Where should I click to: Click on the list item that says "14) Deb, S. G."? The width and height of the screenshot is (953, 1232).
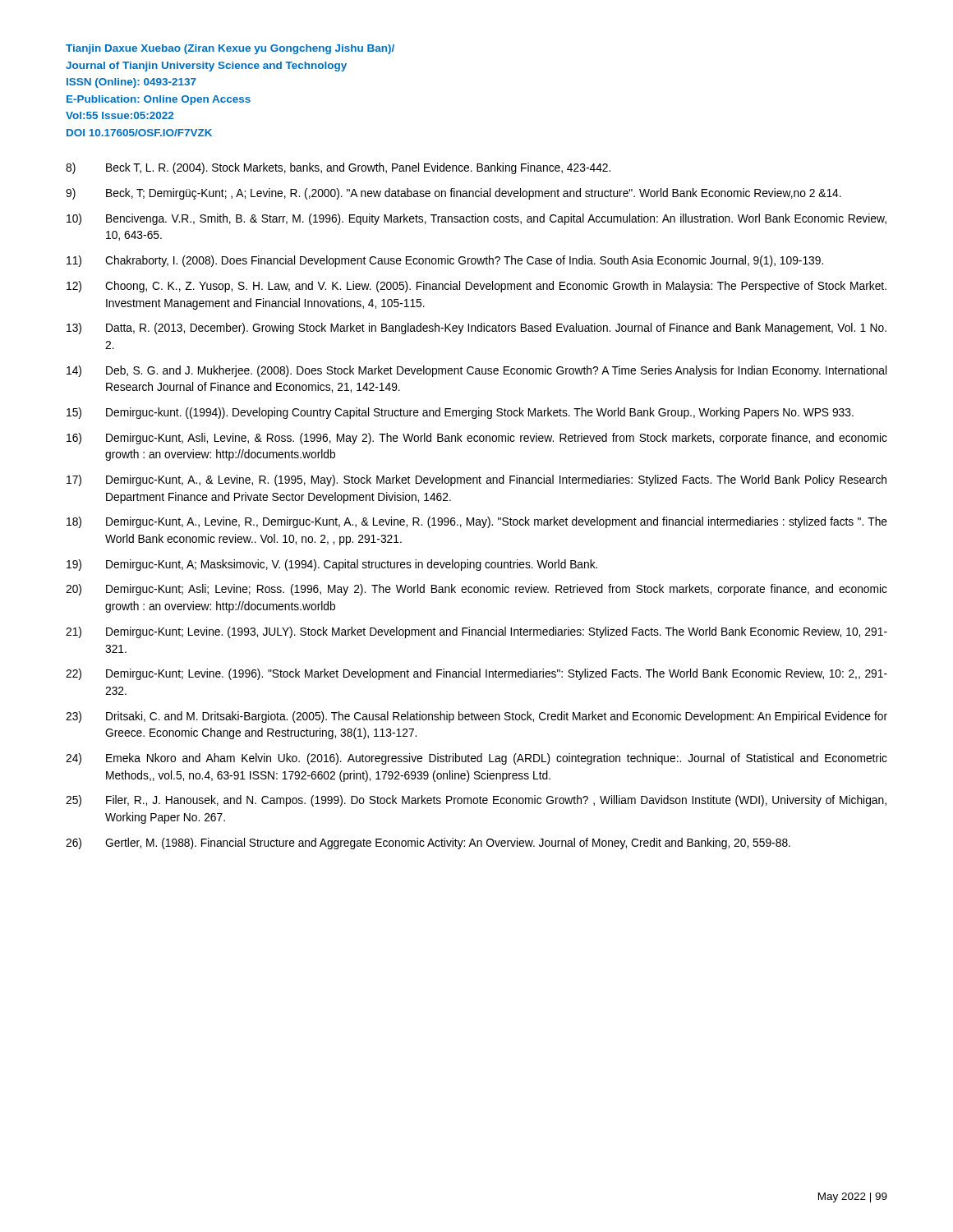476,380
